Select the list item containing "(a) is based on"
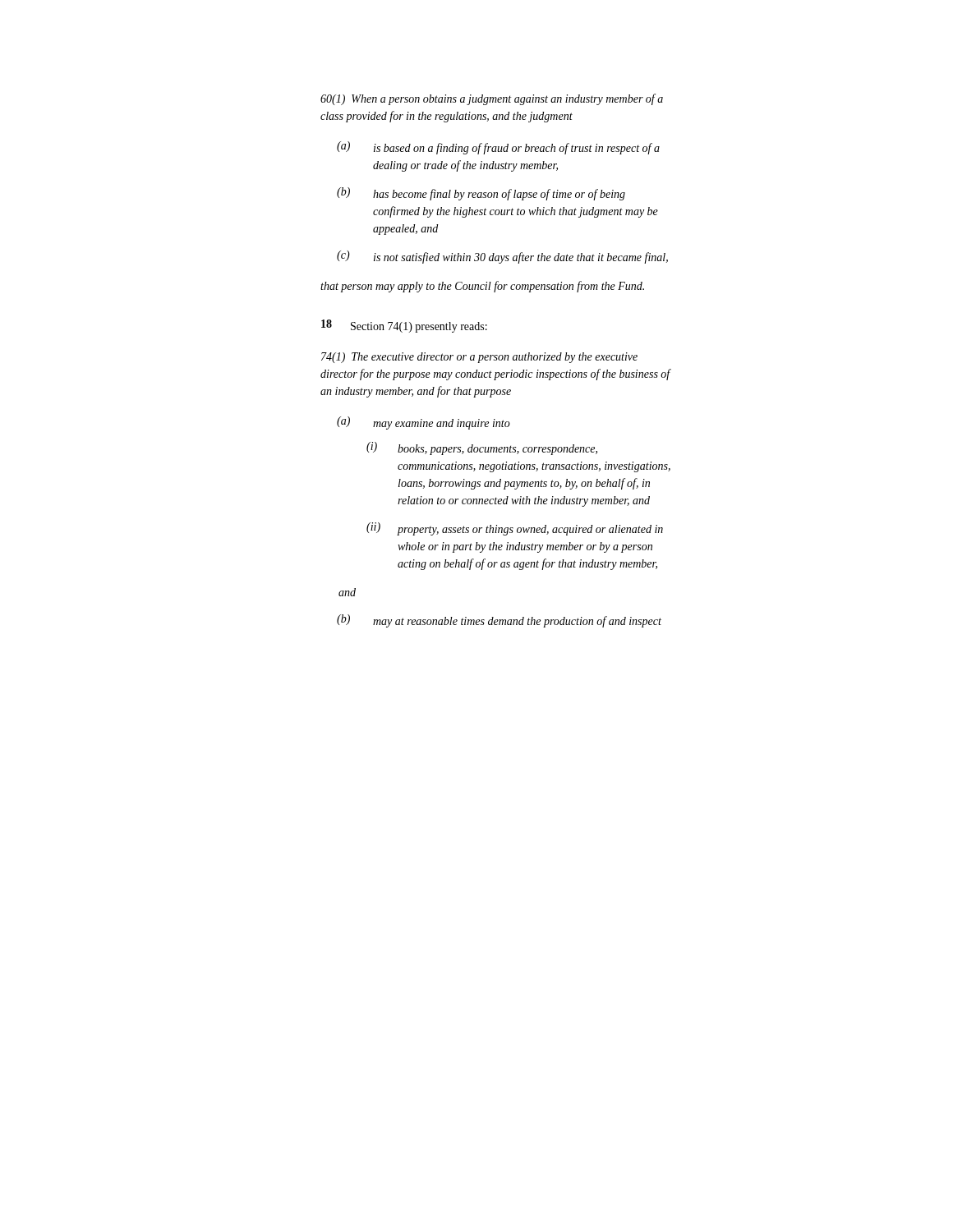This screenshot has height=1232, width=953. pyautogui.click(x=505, y=157)
